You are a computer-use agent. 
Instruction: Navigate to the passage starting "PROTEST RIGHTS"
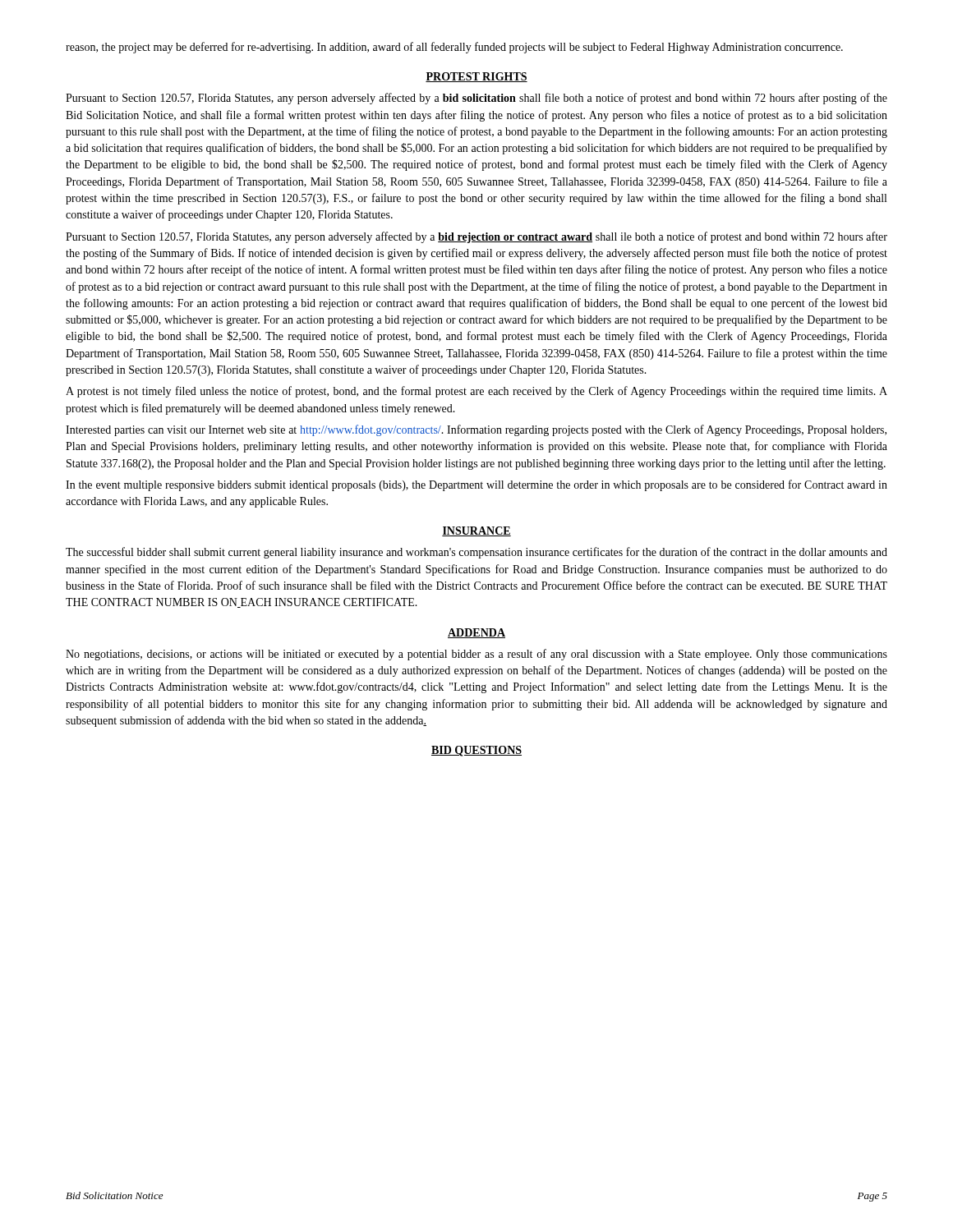476,77
